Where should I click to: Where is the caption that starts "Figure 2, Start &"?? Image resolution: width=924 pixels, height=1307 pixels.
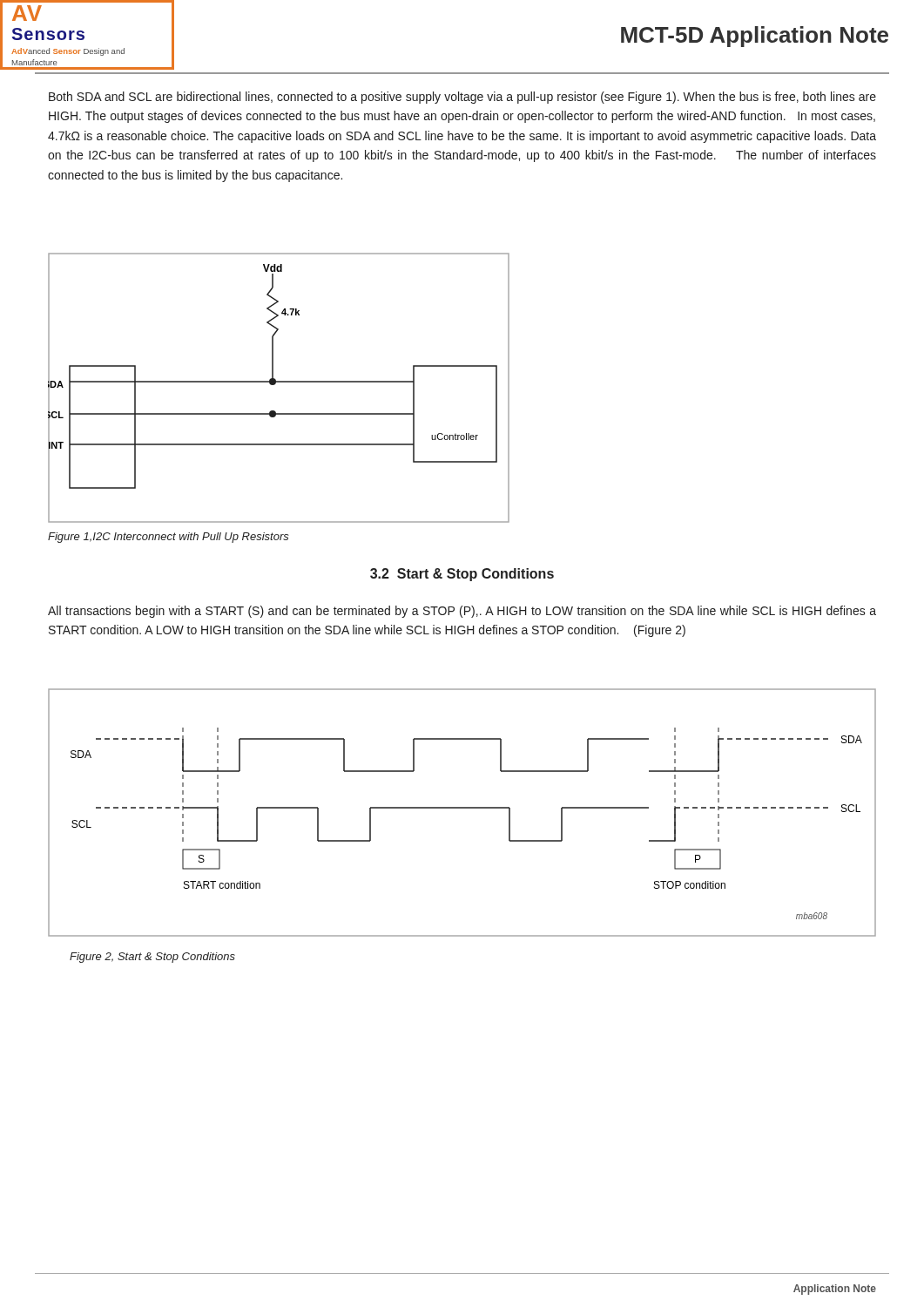tap(152, 956)
